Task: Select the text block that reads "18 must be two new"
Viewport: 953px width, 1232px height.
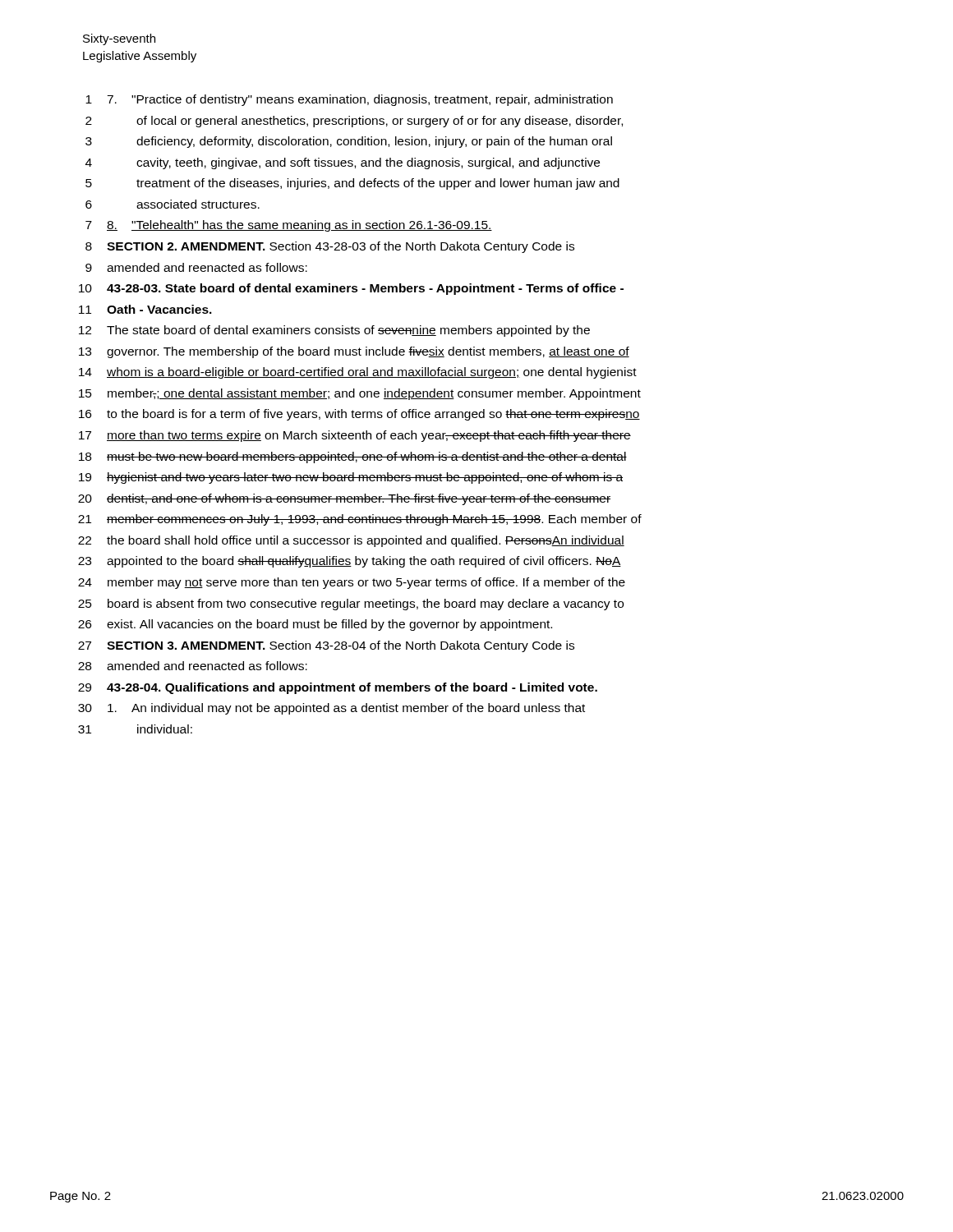Action: point(476,456)
